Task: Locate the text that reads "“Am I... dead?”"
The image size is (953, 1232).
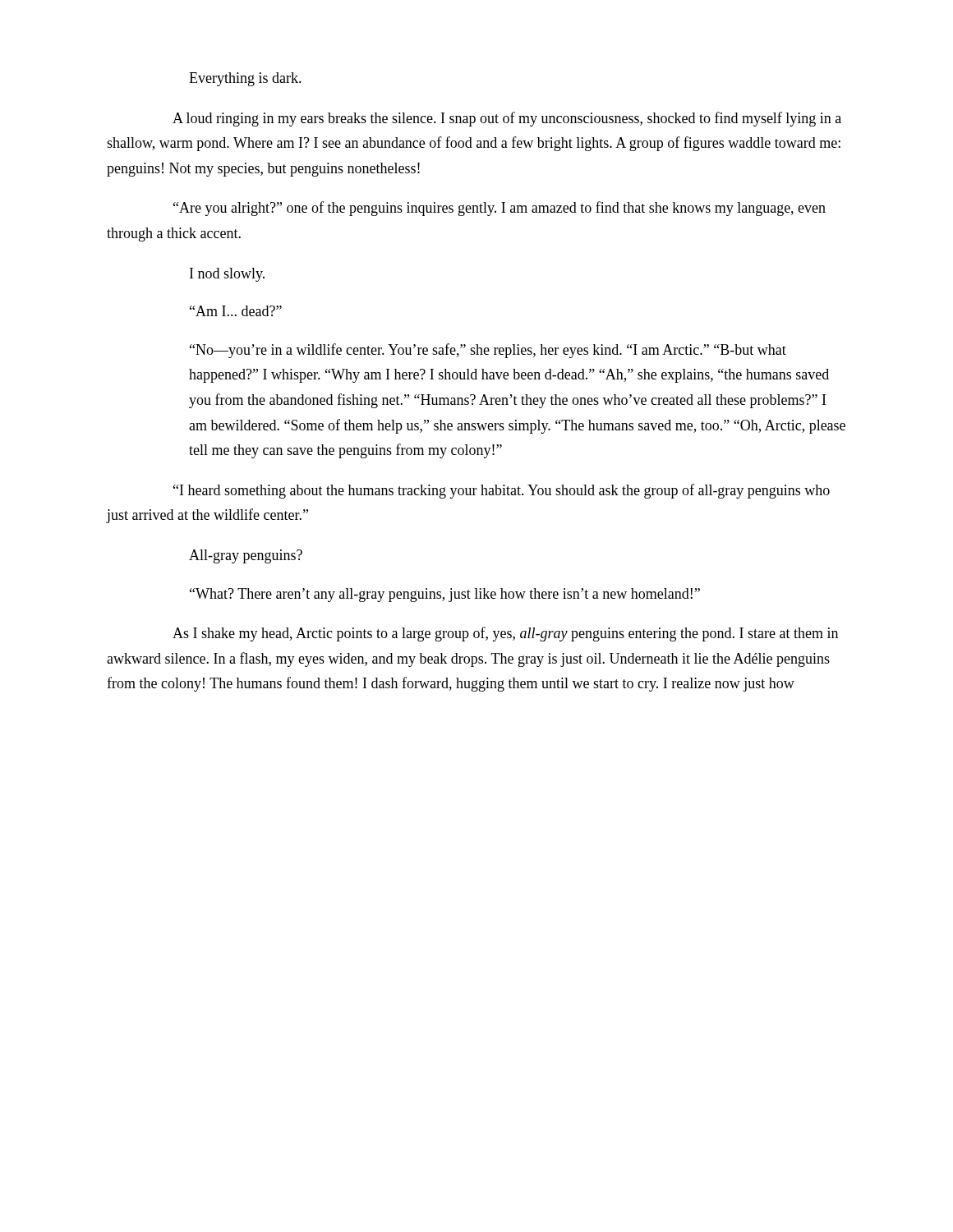Action: point(236,311)
